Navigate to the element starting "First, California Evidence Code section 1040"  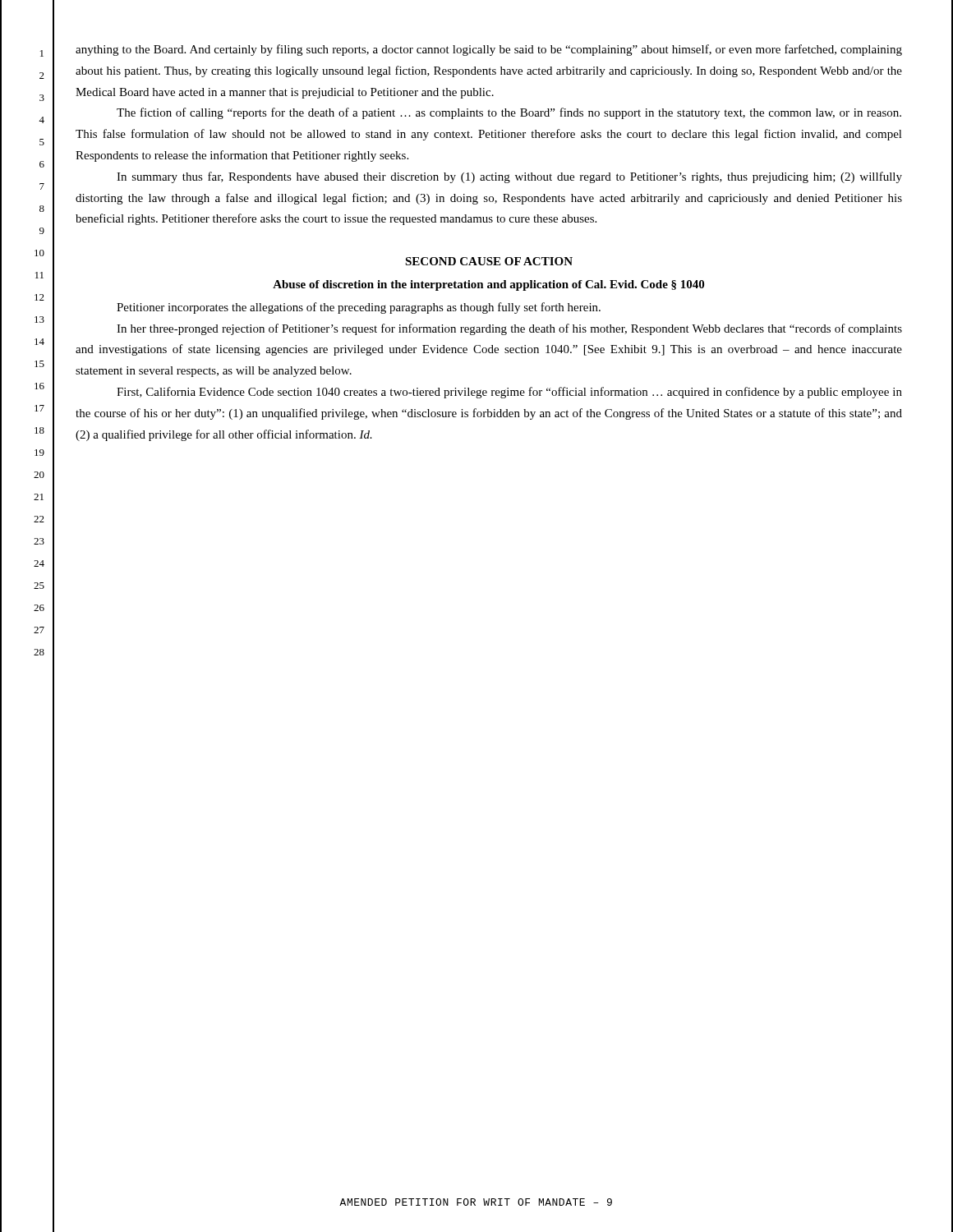pos(489,413)
